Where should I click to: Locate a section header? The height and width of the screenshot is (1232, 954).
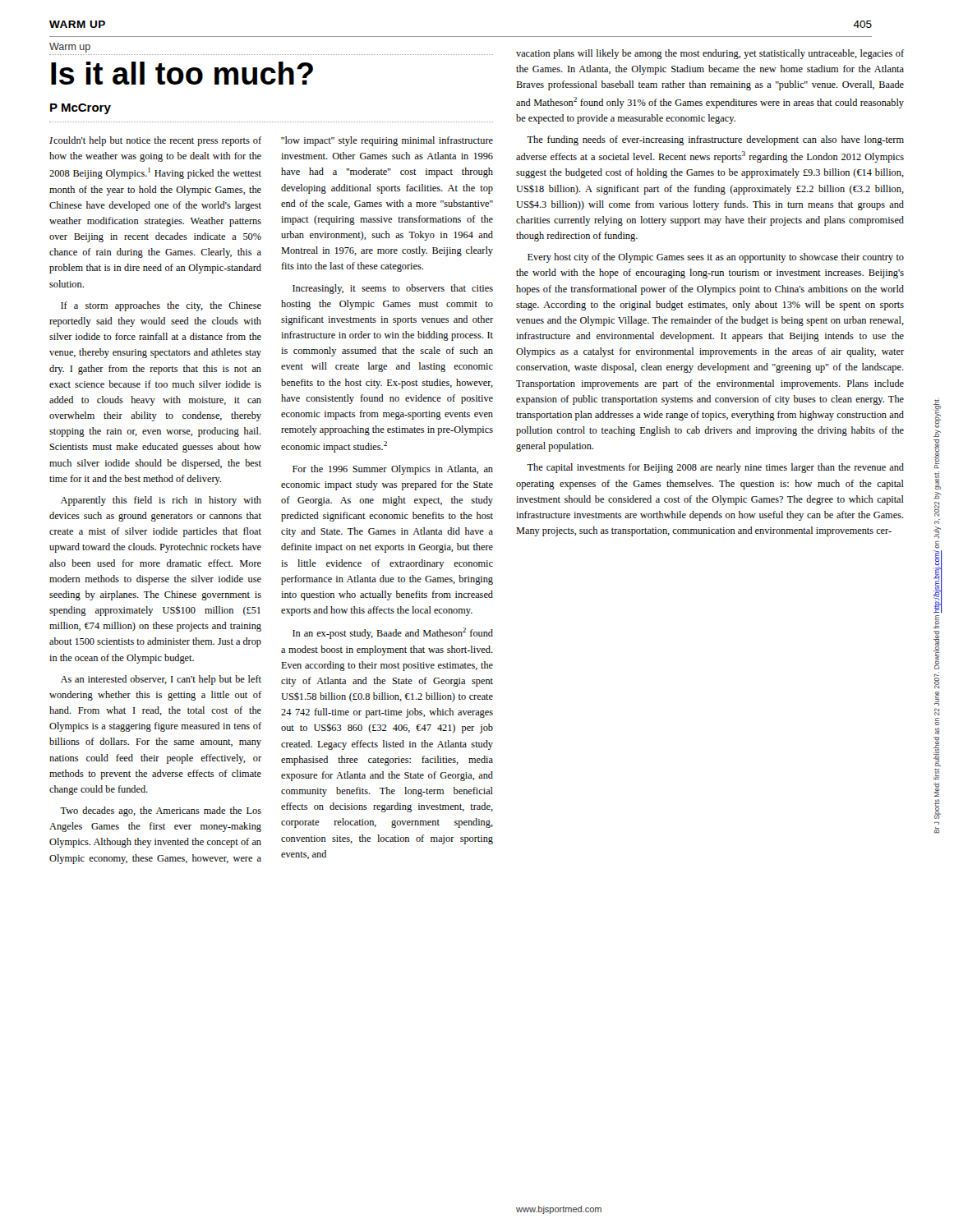(271, 107)
